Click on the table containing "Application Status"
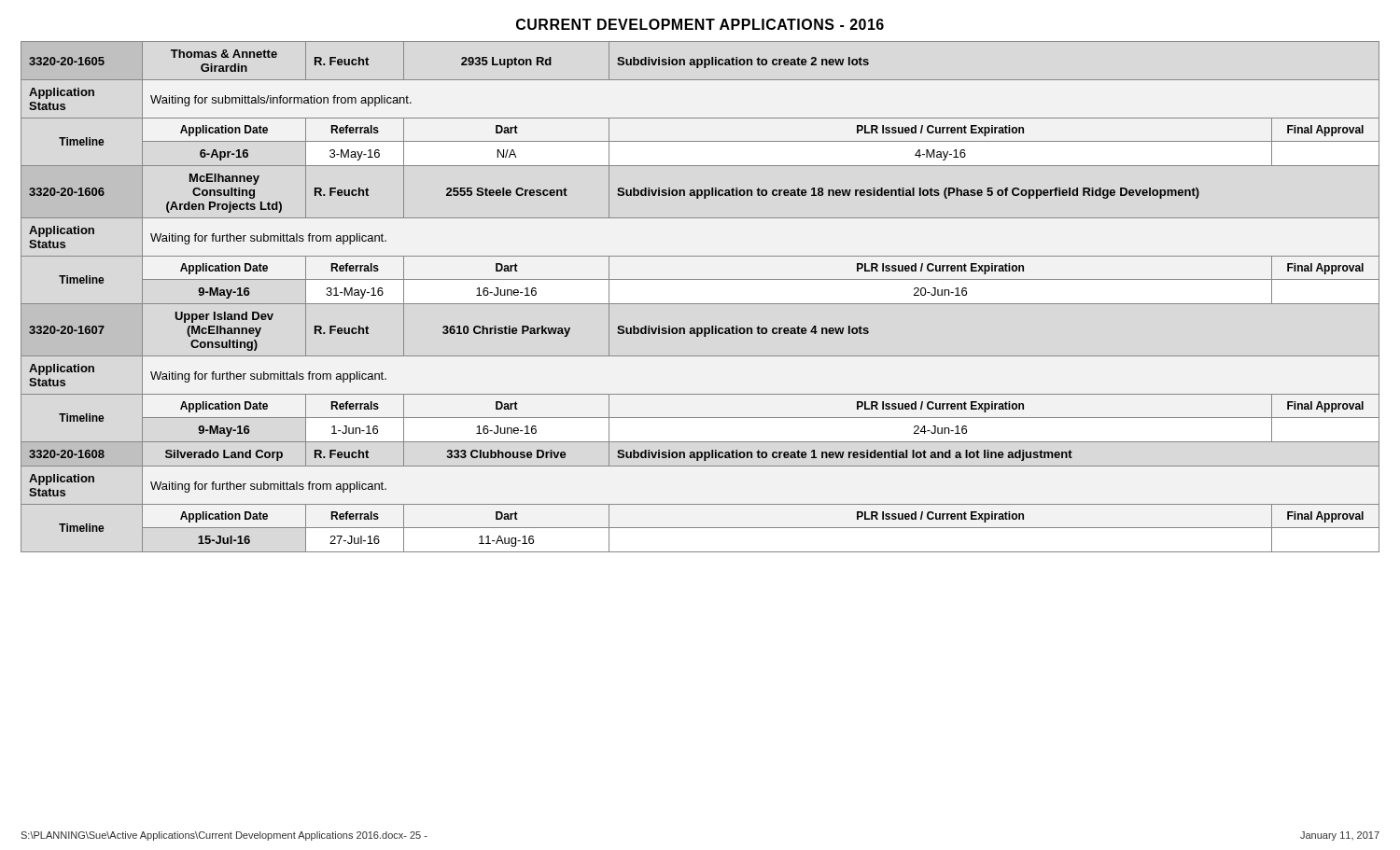 tap(700, 297)
